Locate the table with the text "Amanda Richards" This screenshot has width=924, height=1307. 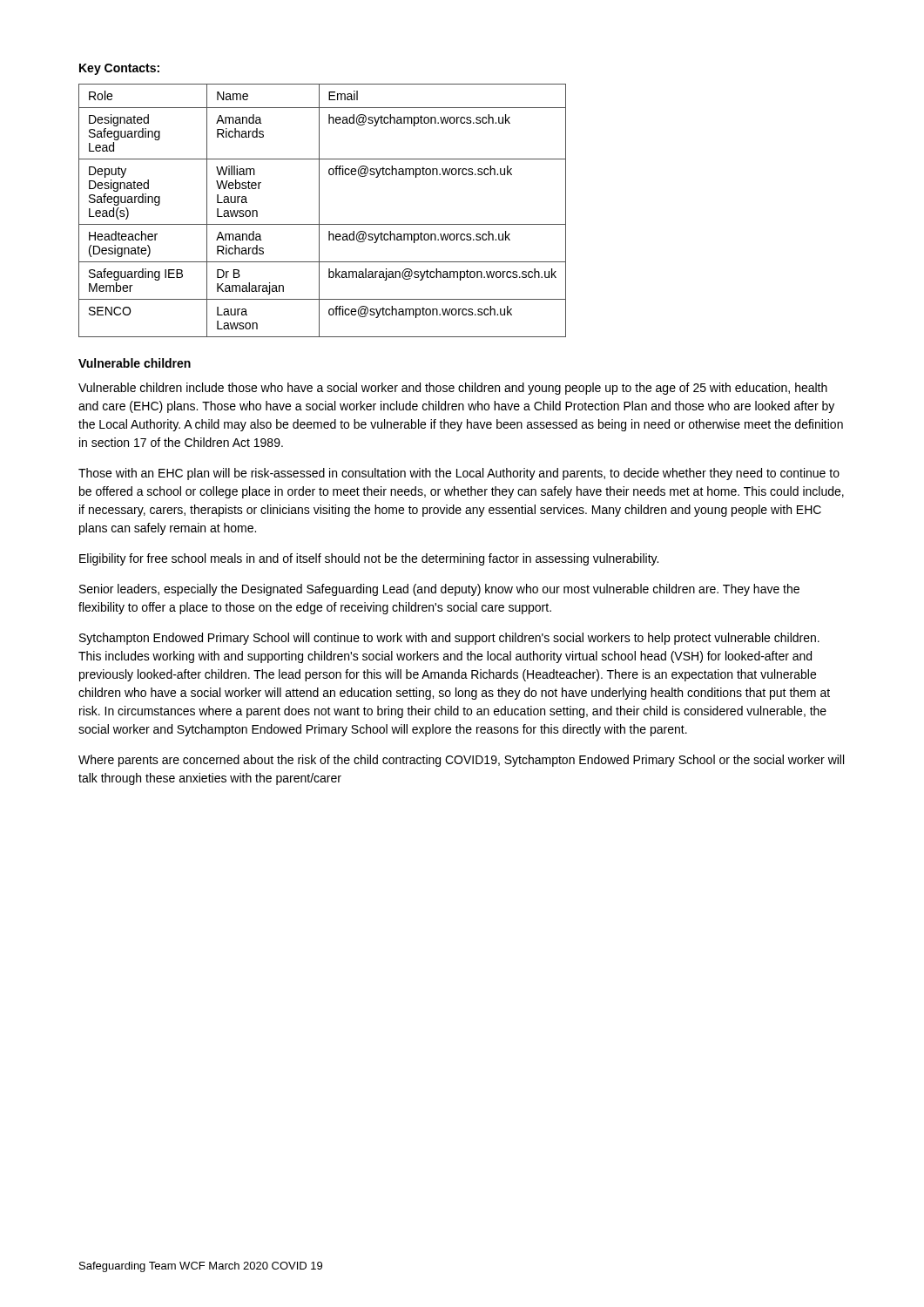coord(462,210)
